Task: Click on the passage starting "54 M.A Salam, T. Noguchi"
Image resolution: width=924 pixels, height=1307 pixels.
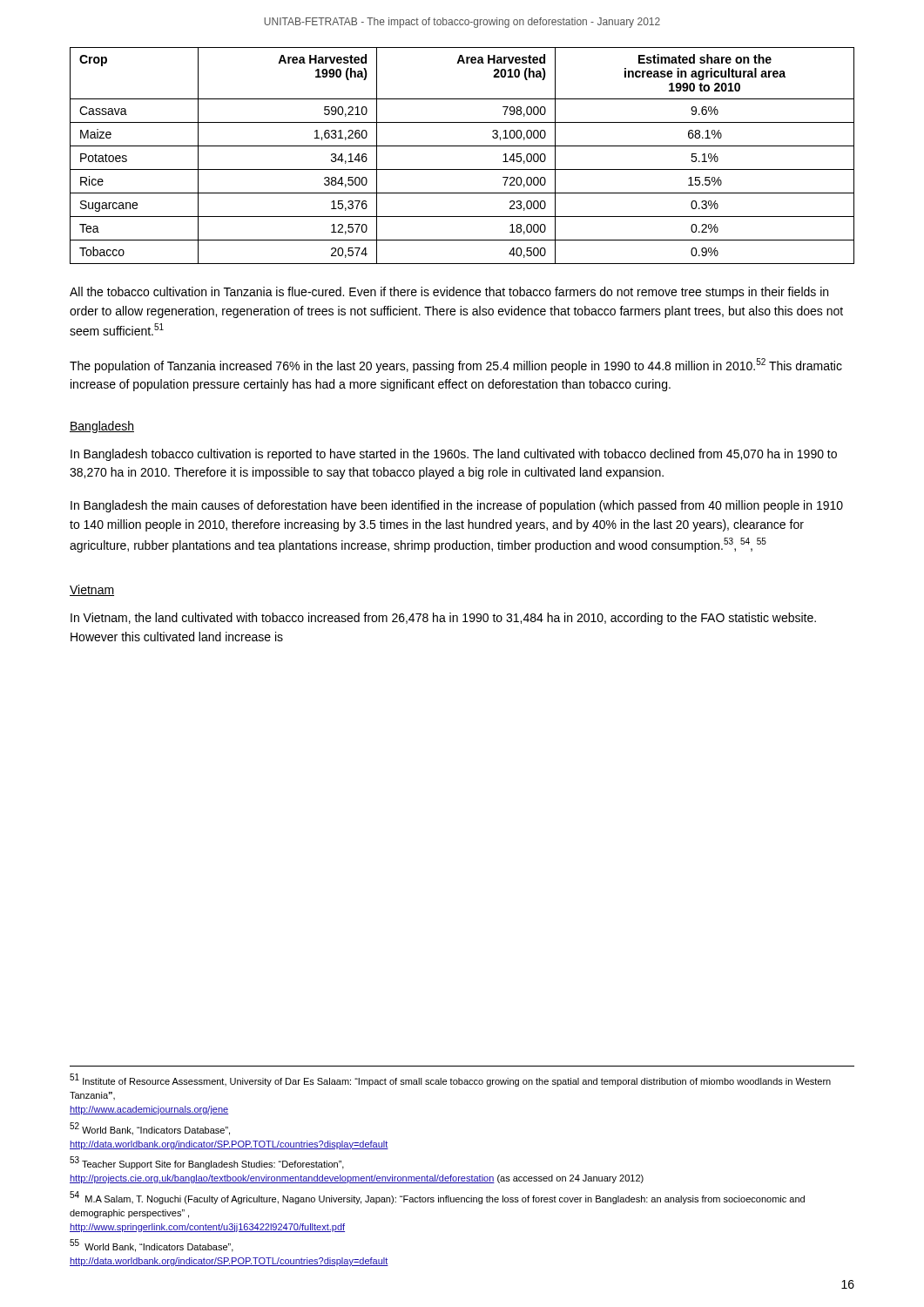Action: (x=437, y=1211)
